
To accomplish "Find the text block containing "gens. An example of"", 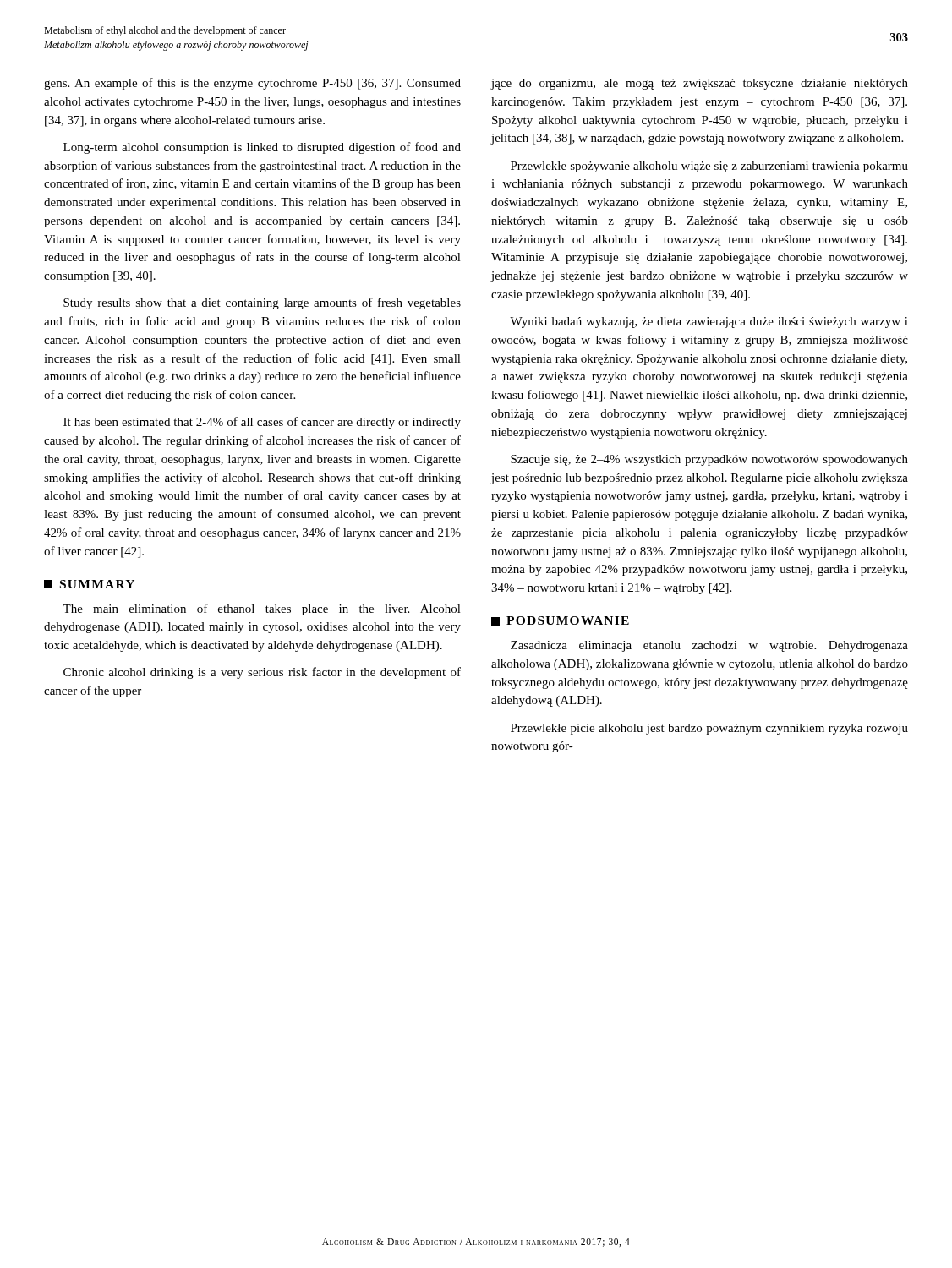I will (252, 102).
